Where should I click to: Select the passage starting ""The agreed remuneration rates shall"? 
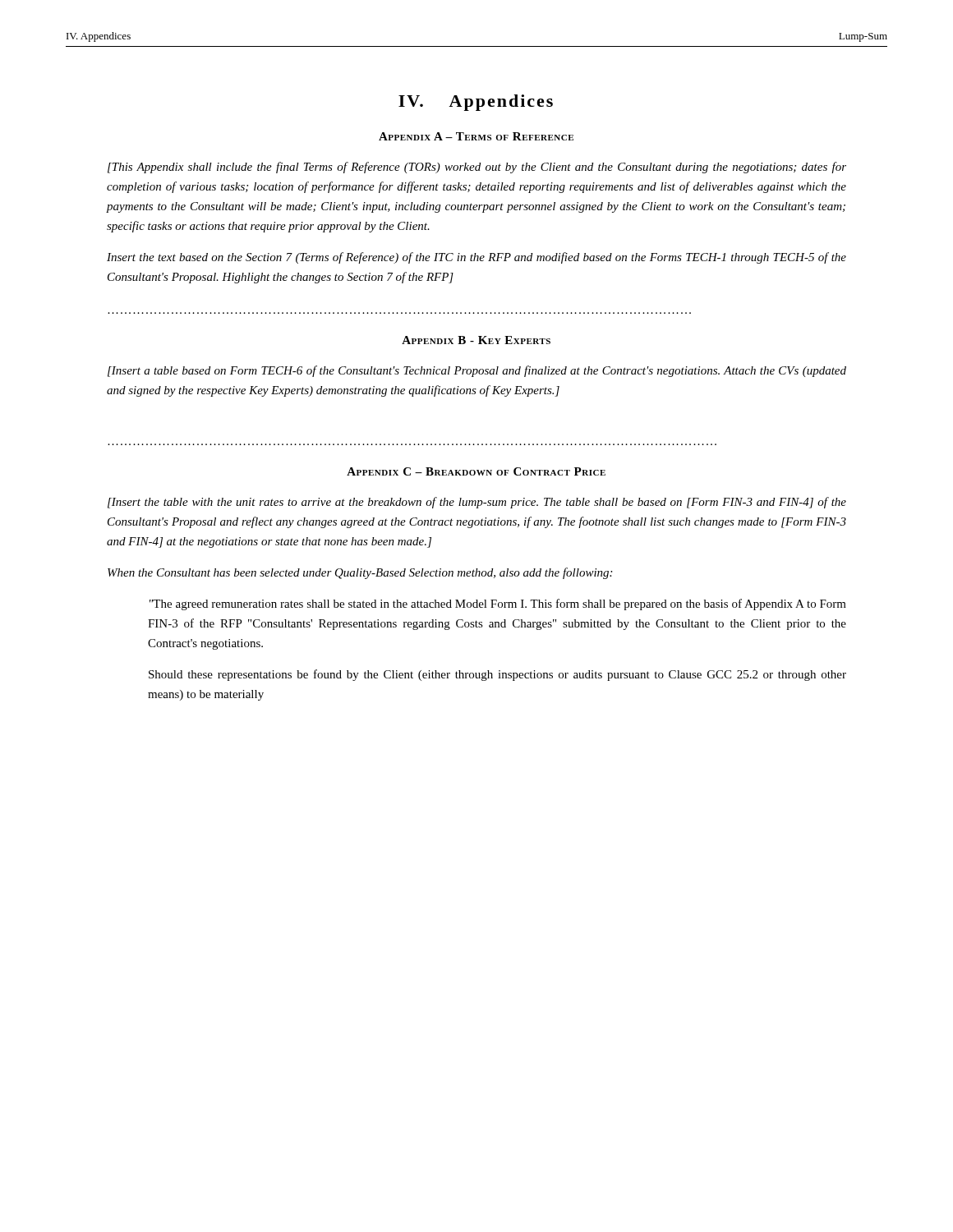[x=497, y=623]
